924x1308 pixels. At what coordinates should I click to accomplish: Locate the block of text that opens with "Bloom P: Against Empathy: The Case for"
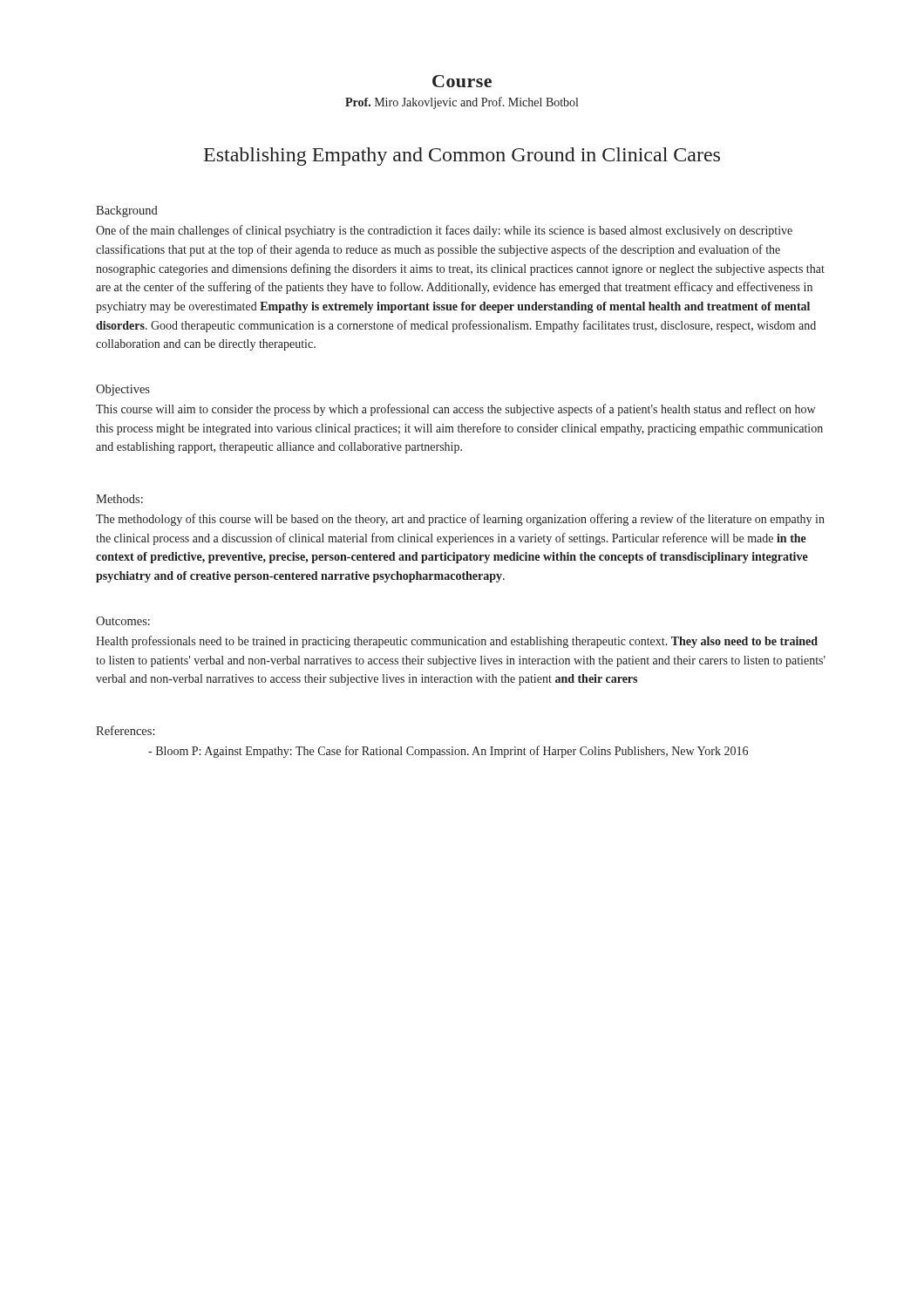tap(448, 751)
